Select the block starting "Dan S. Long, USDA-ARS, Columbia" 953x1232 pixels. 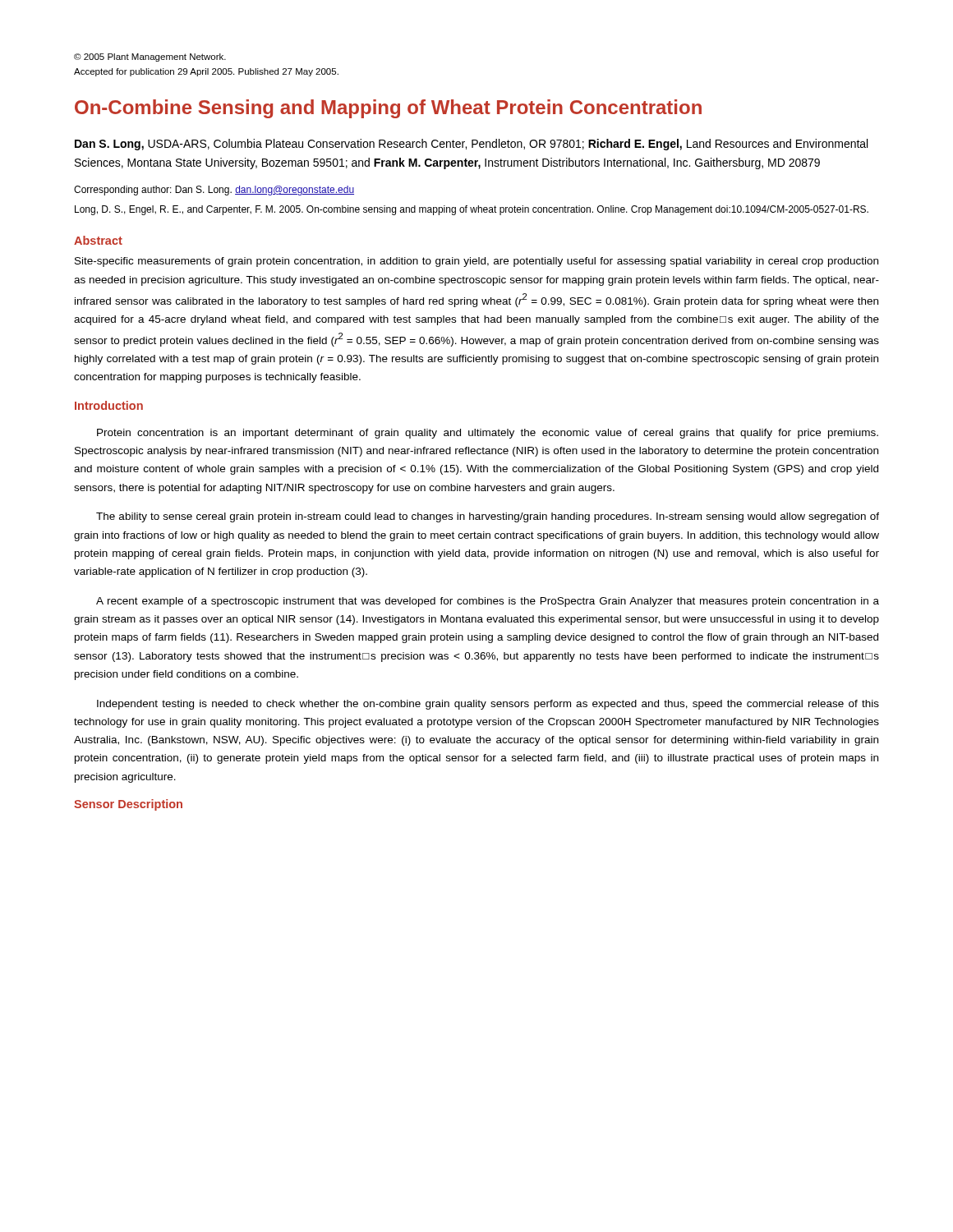click(x=471, y=153)
